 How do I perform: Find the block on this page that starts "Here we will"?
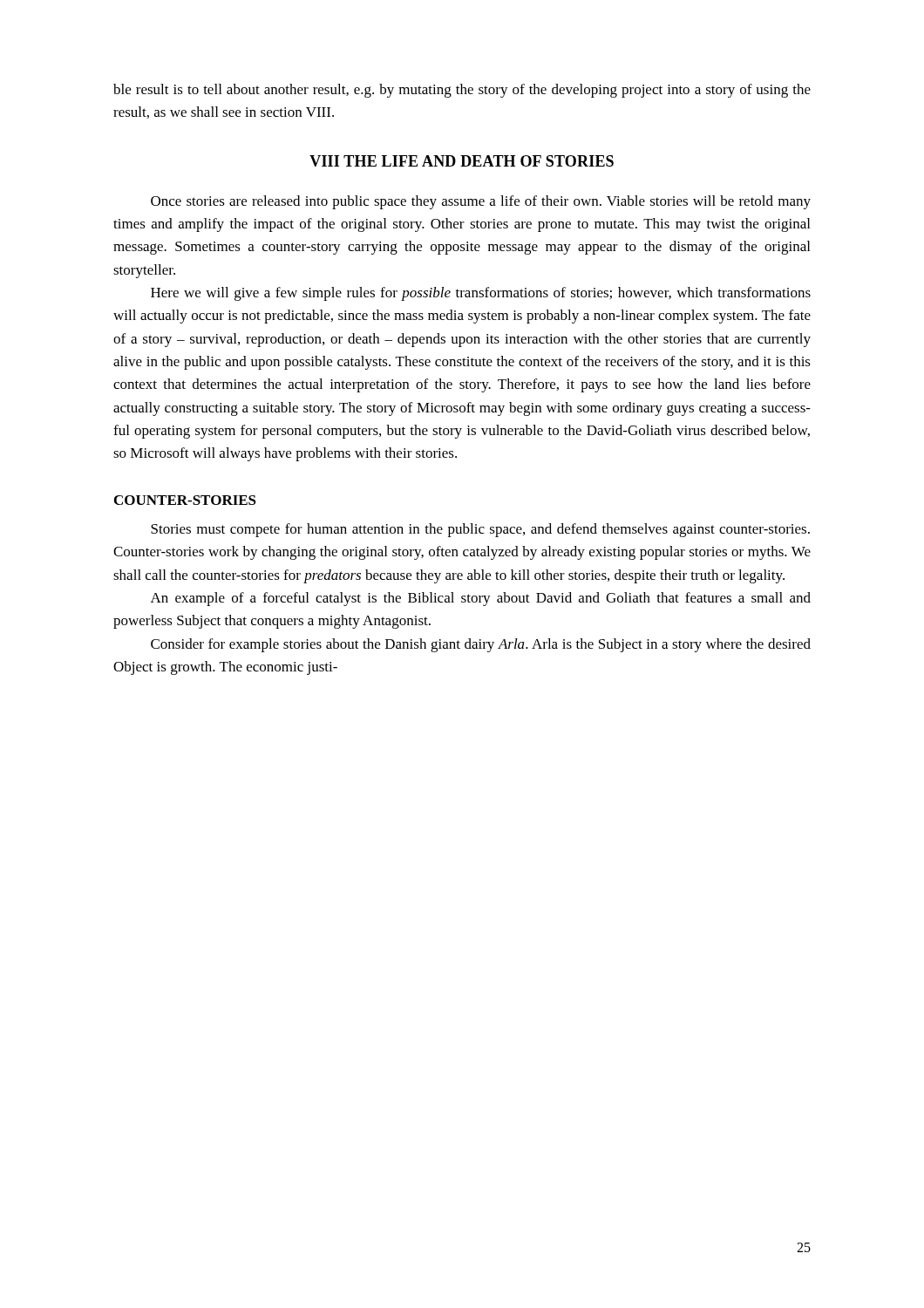[462, 373]
